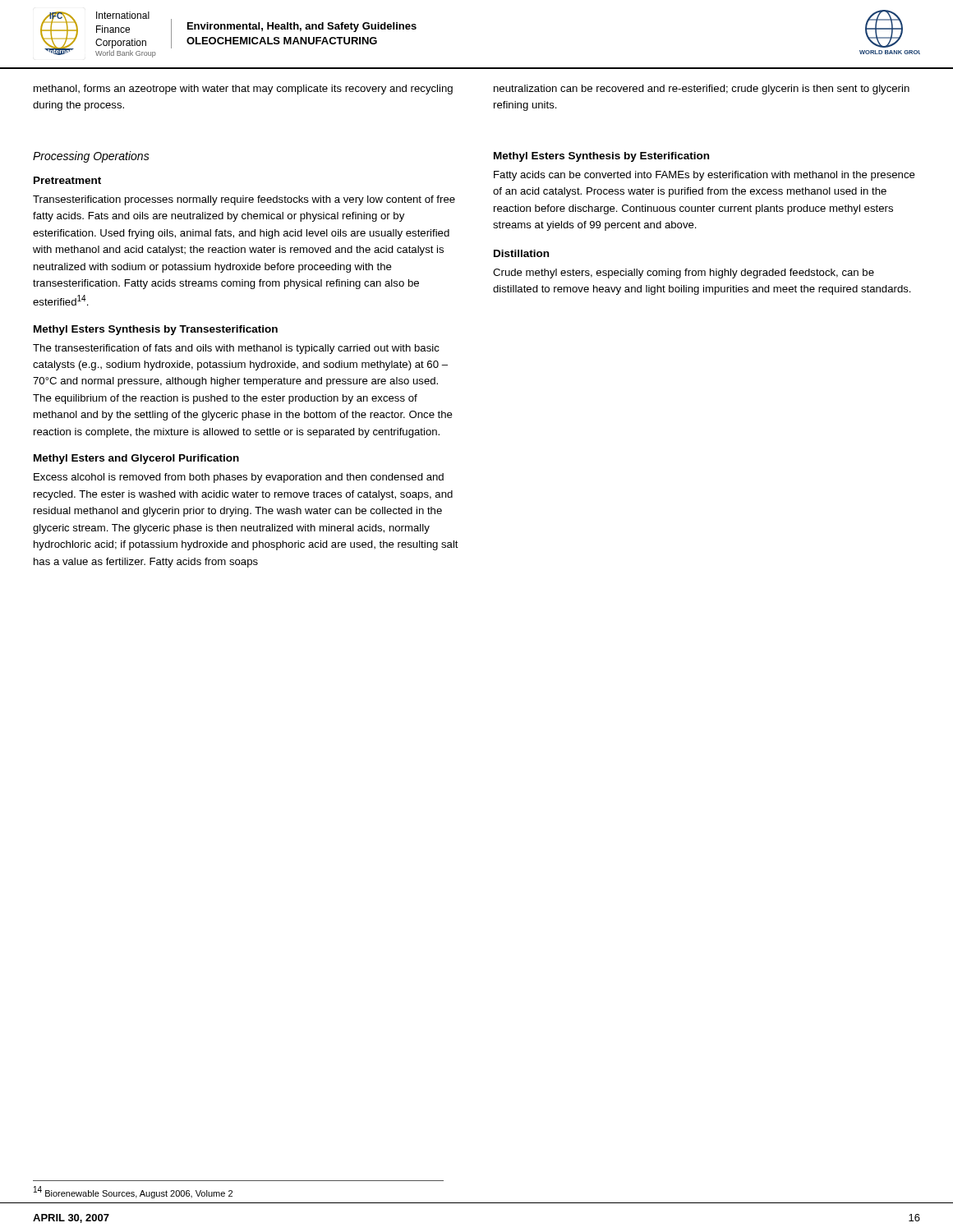The height and width of the screenshot is (1232, 953).
Task: Click the passage that begins "The transesterification of fats"
Action: pos(243,389)
